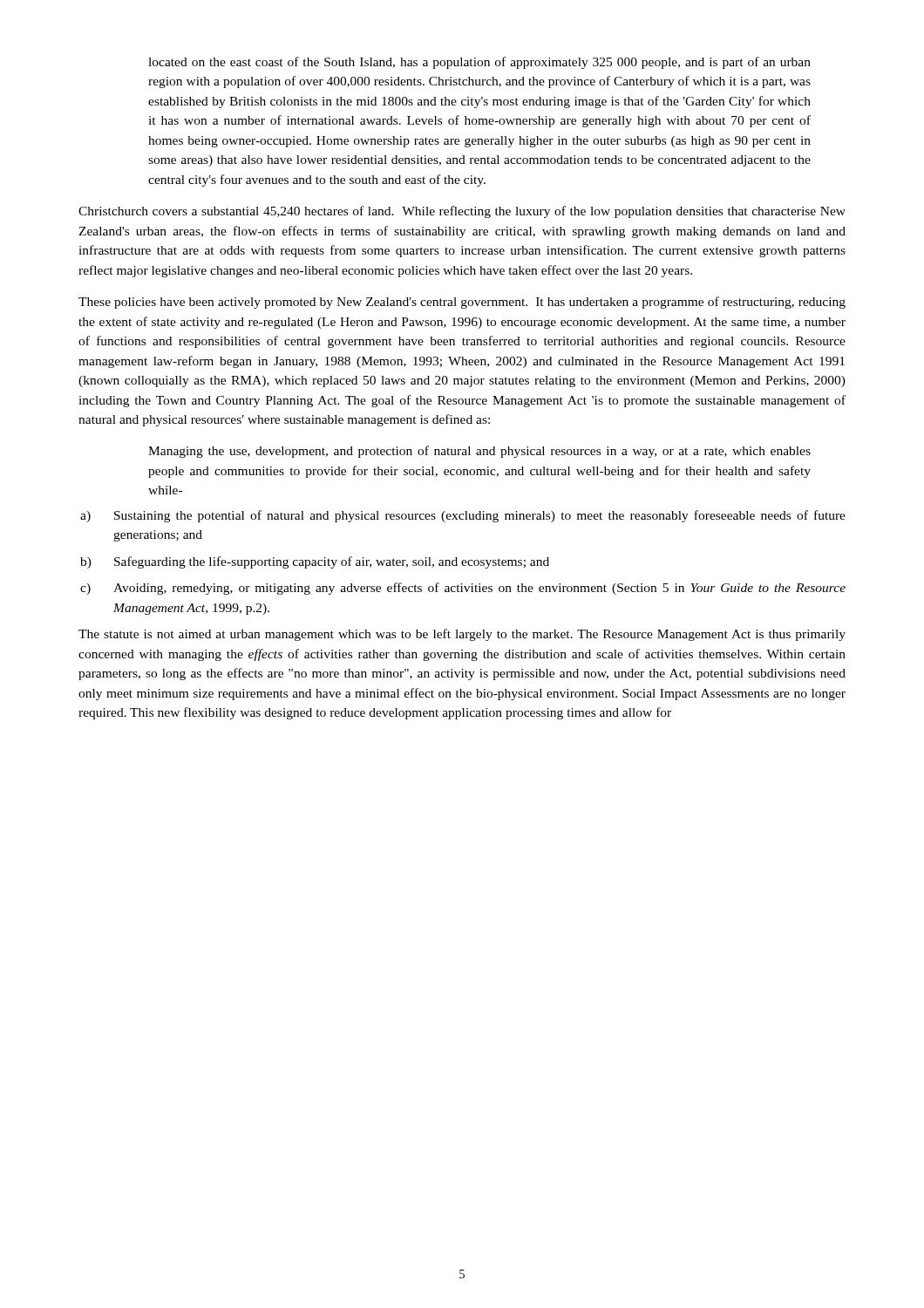Point to the block beginning "located on the east coast of the South"

(479, 120)
